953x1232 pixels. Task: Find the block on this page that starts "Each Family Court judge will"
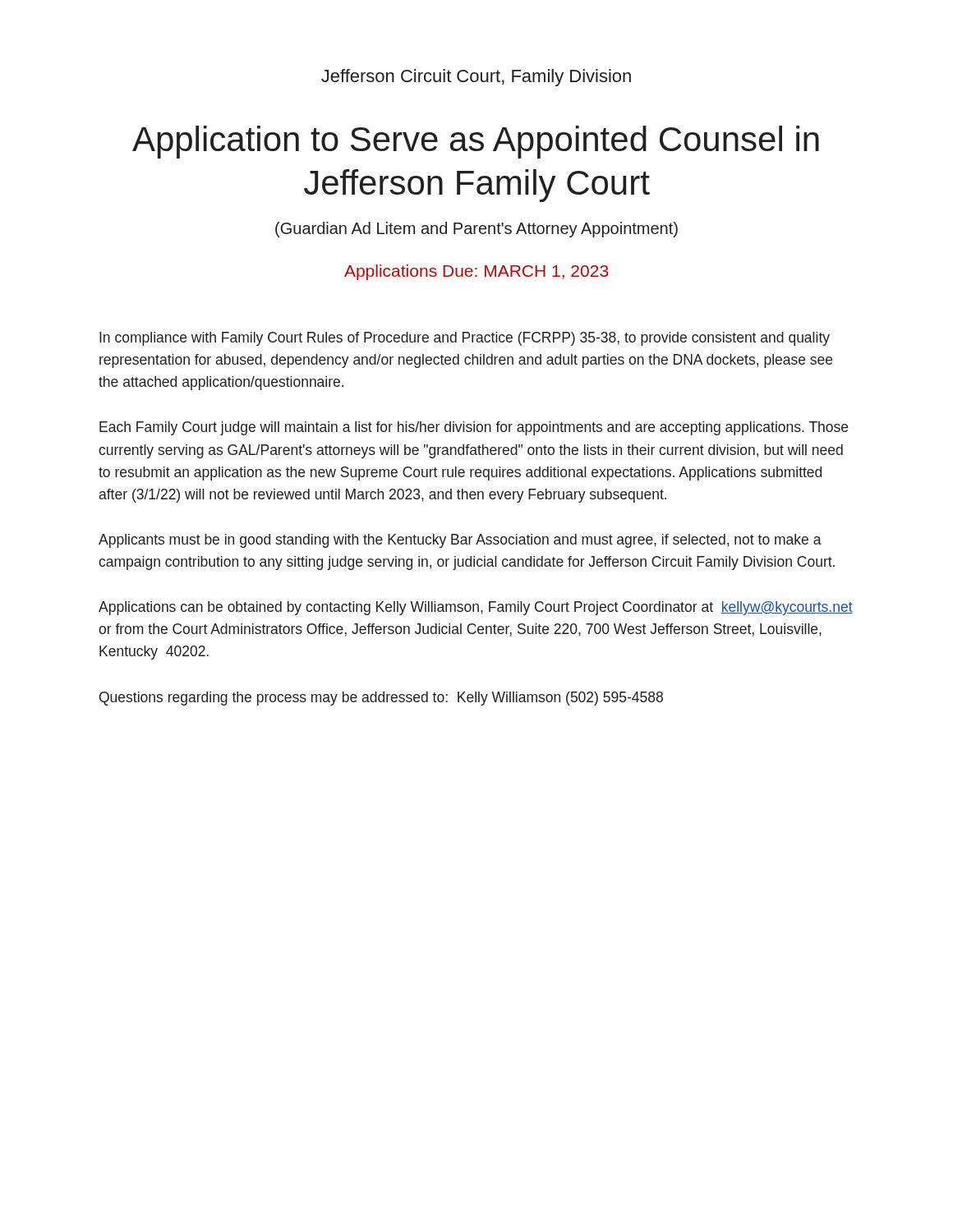pyautogui.click(x=474, y=461)
